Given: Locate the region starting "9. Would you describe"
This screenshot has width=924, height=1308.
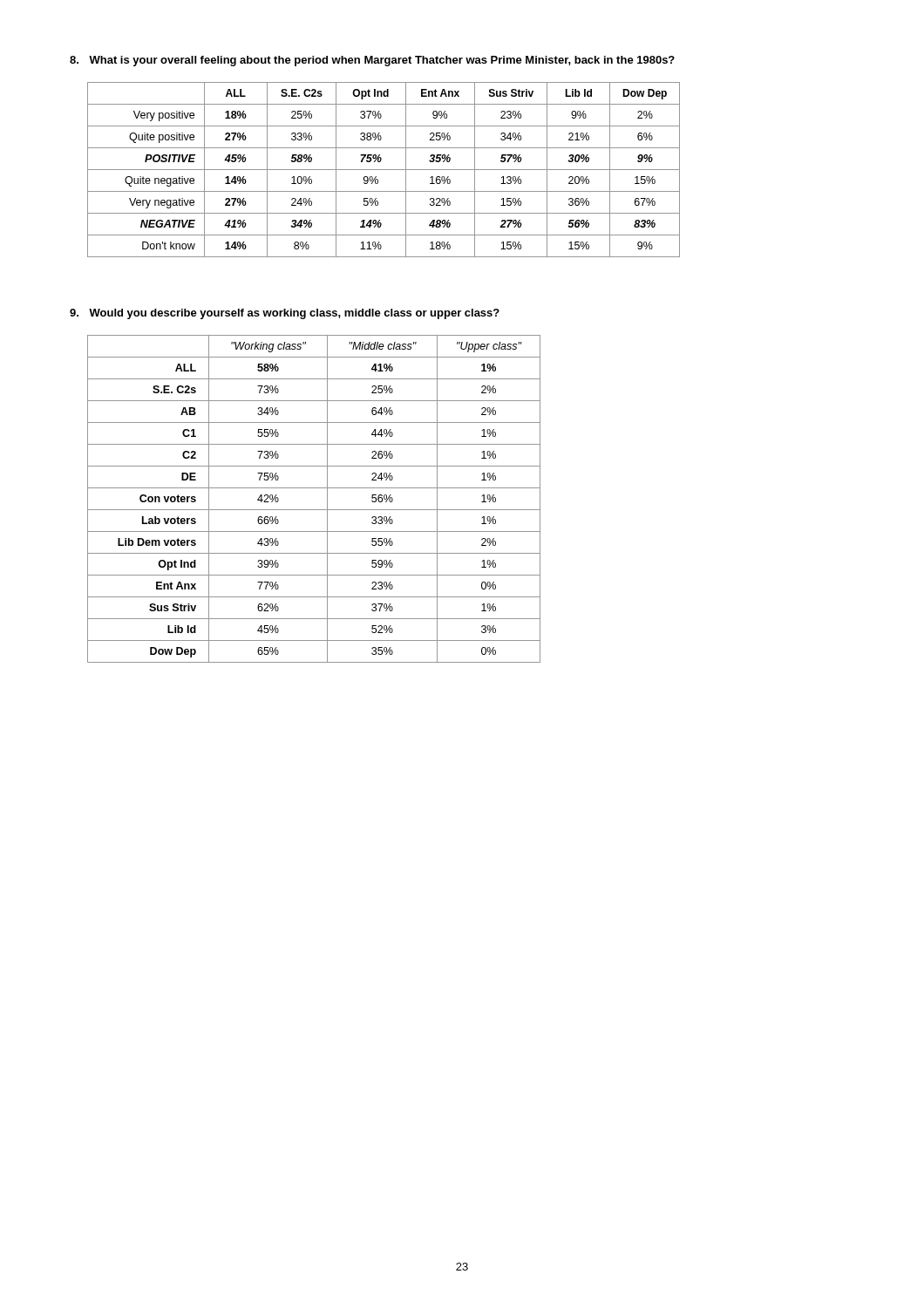Looking at the screenshot, I should tap(462, 484).
